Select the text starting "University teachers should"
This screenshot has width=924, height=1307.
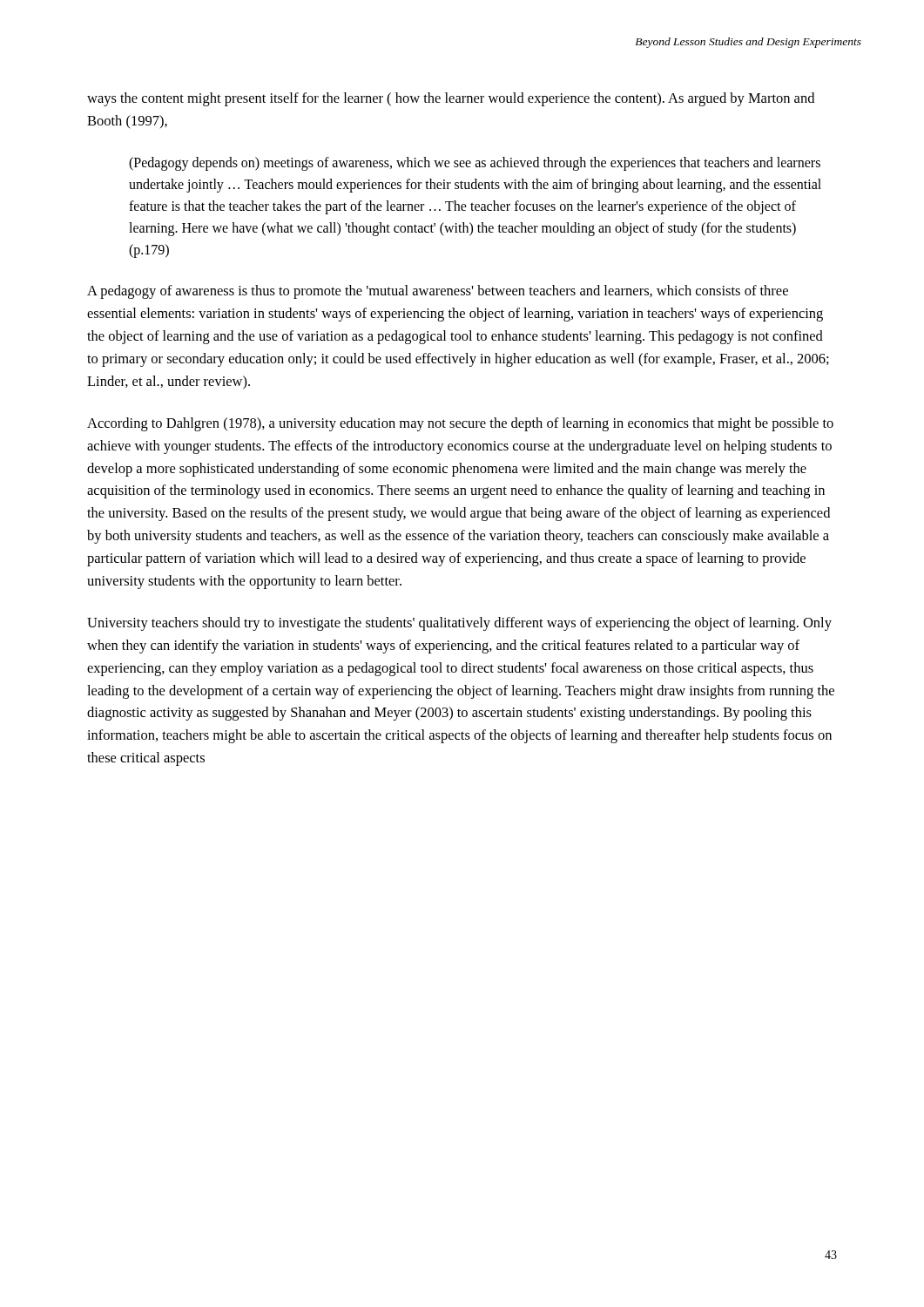pyautogui.click(x=461, y=690)
